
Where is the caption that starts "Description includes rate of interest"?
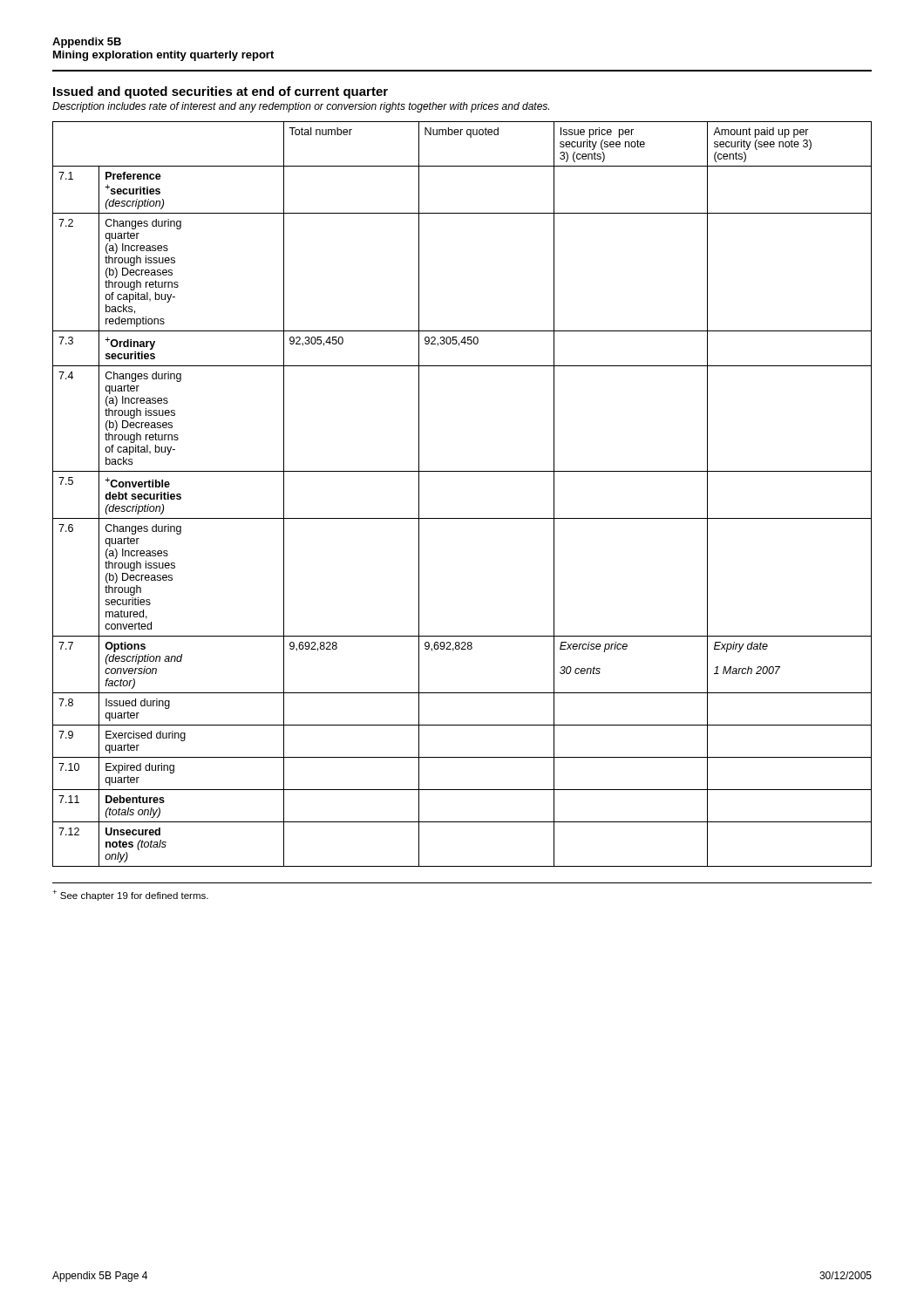[x=301, y=106]
